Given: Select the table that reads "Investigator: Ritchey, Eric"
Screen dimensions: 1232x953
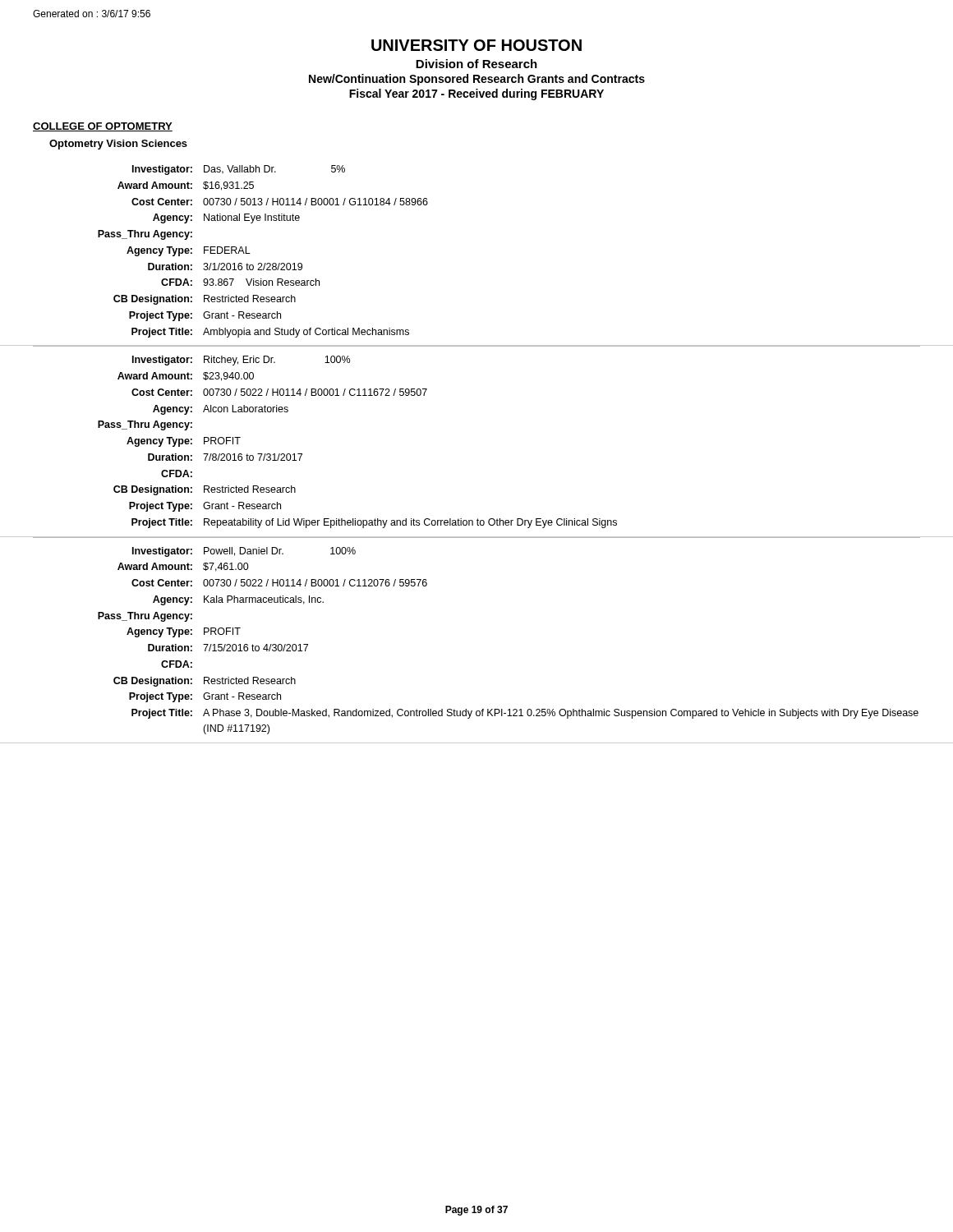Looking at the screenshot, I should click(476, 442).
